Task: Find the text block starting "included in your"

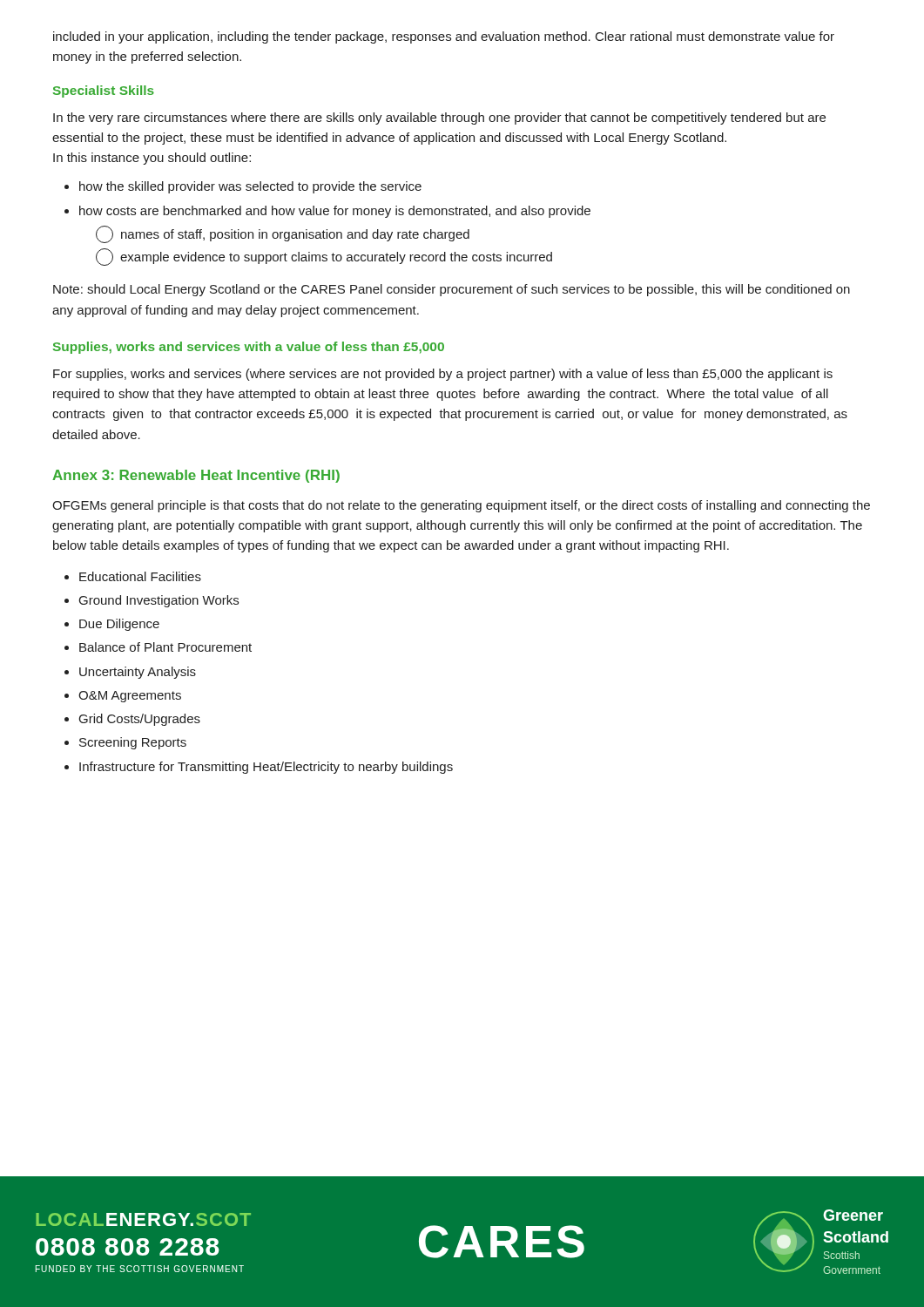Action: pos(443,46)
